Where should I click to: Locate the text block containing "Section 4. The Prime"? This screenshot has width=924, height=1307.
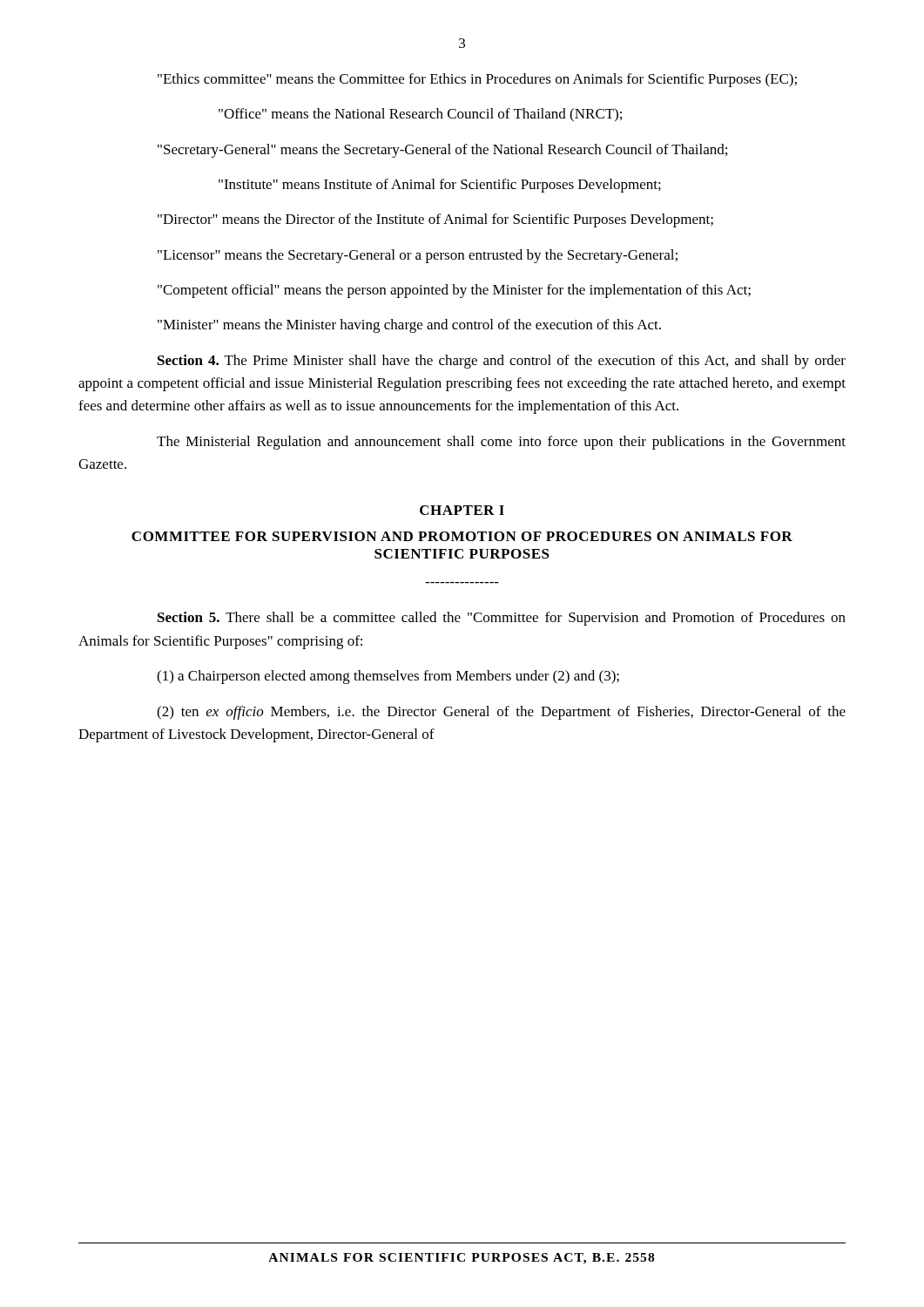click(x=462, y=383)
